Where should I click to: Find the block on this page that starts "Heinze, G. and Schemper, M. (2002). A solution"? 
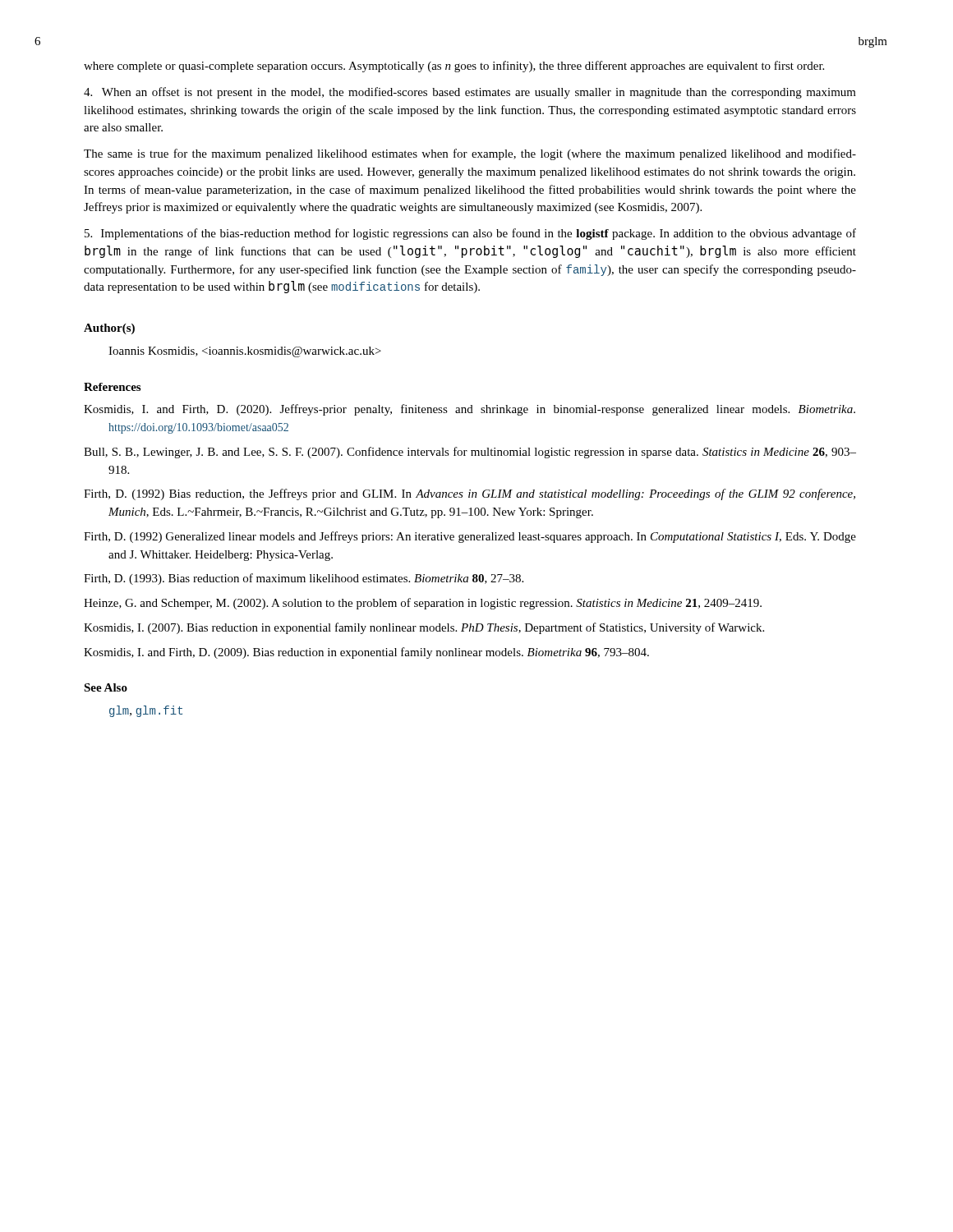tap(423, 603)
